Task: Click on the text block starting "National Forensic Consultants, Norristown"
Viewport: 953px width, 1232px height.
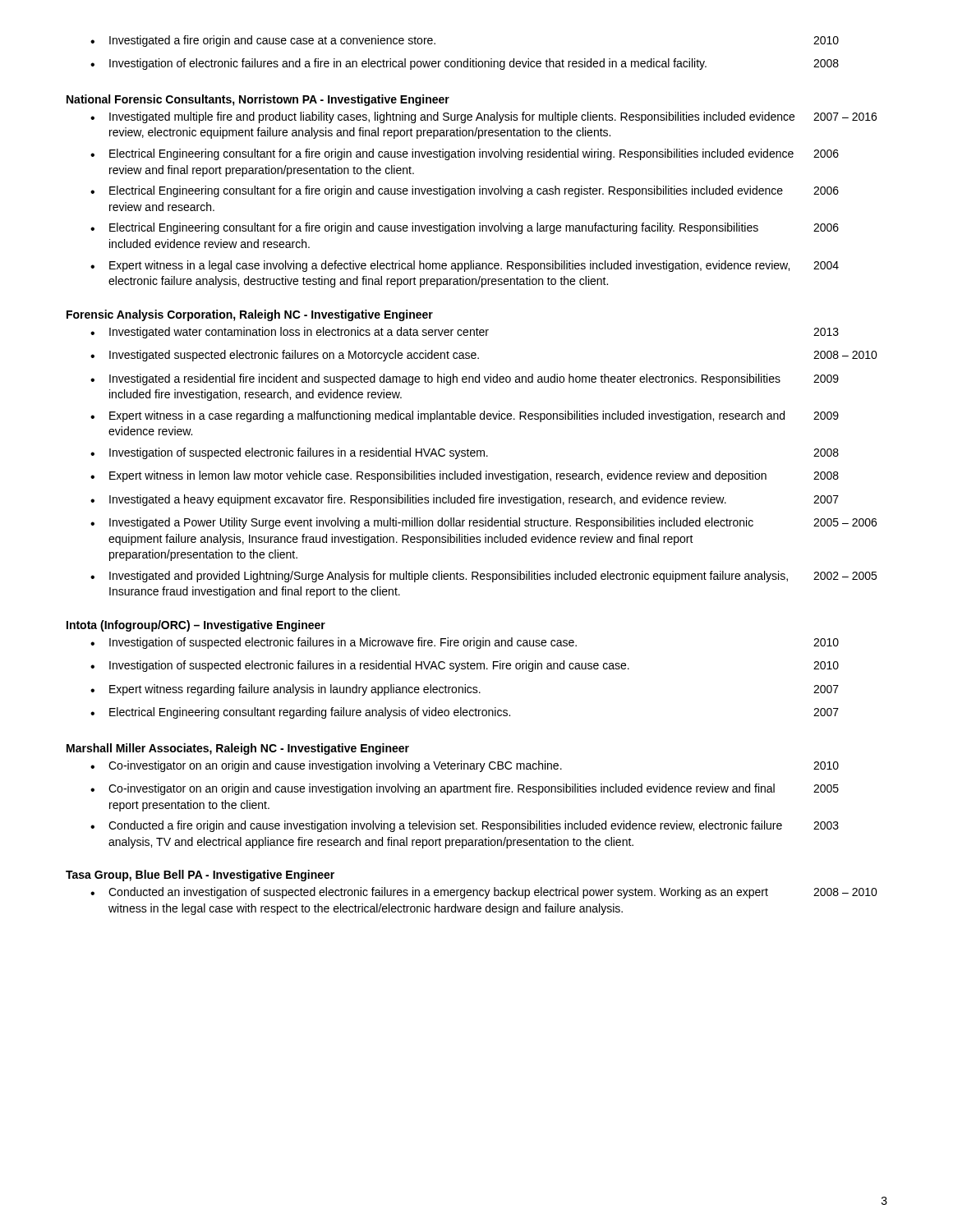Action: point(257,99)
